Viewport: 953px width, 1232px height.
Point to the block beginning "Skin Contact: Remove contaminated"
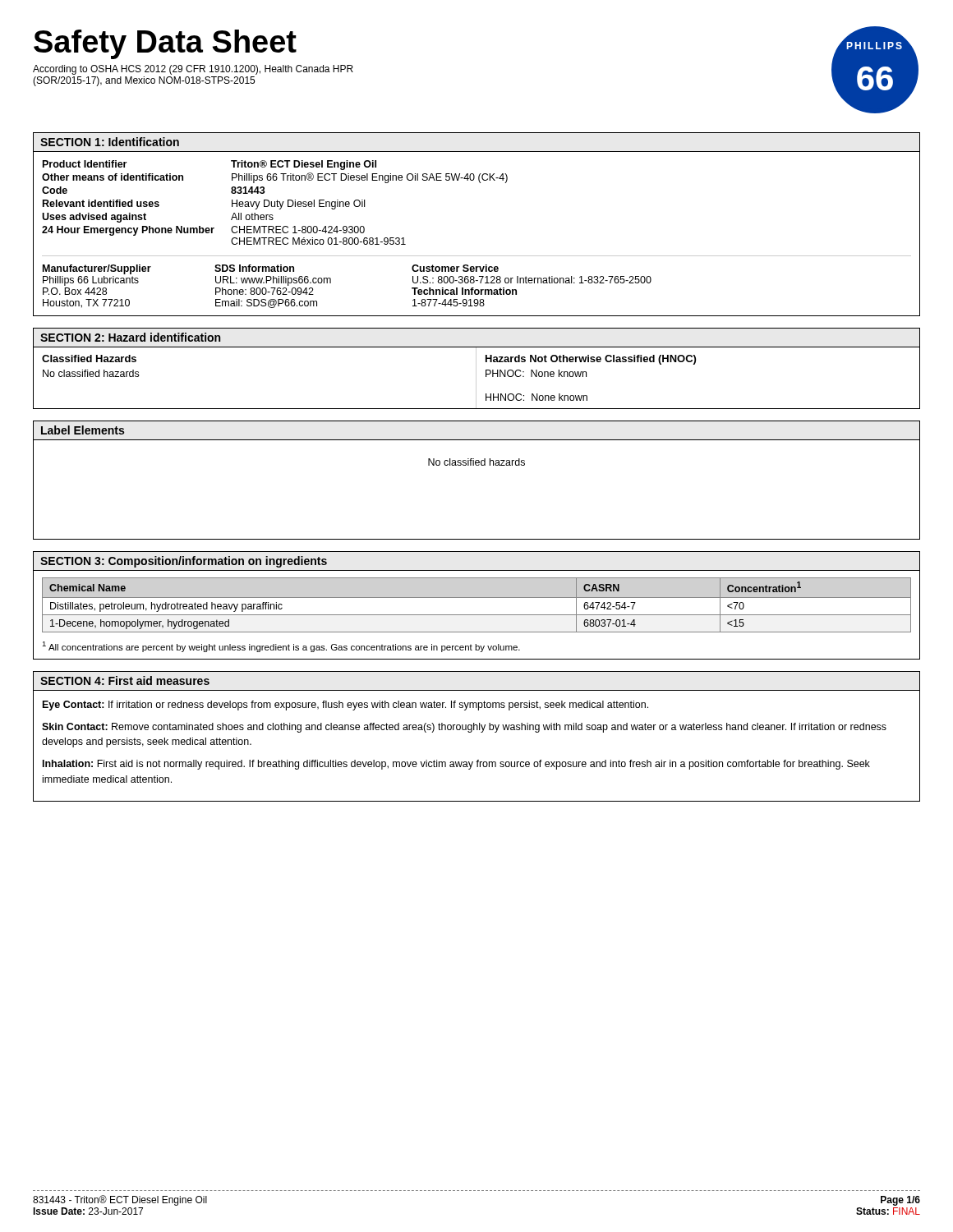pos(464,734)
